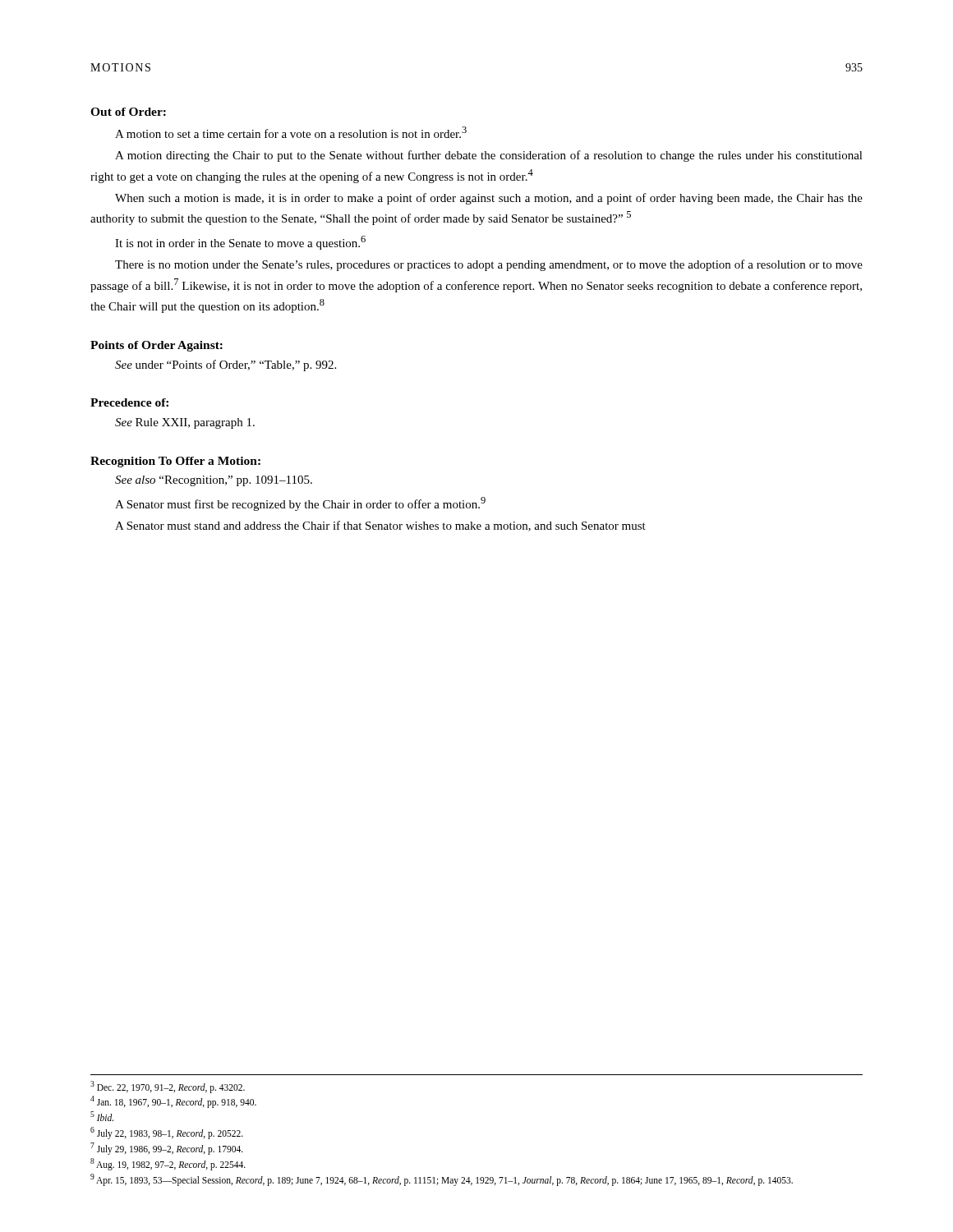Click on the section header with the text "Recognition To Offer"
The height and width of the screenshot is (1232, 953).
point(176,460)
